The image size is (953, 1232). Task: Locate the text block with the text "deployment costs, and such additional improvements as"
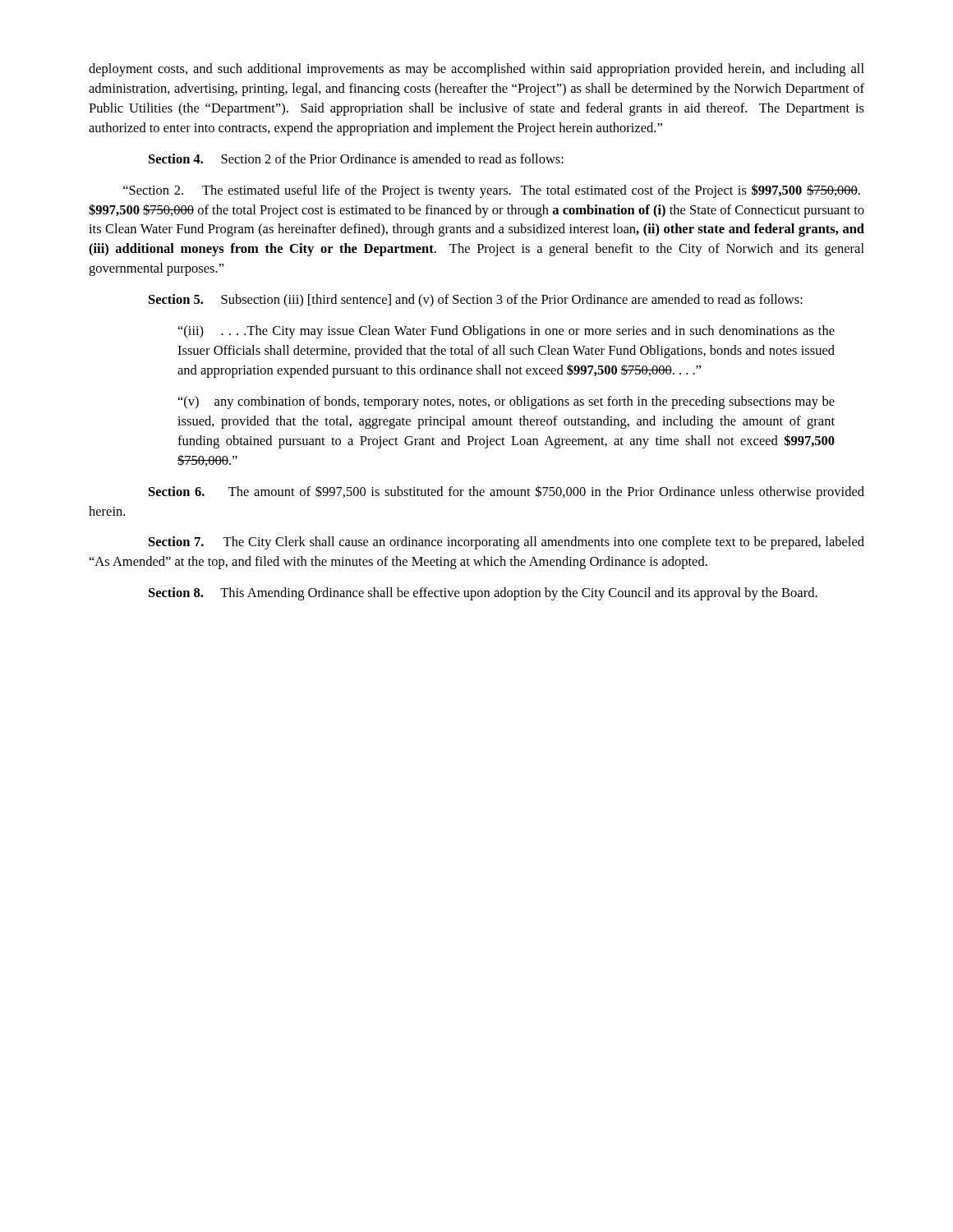point(476,98)
